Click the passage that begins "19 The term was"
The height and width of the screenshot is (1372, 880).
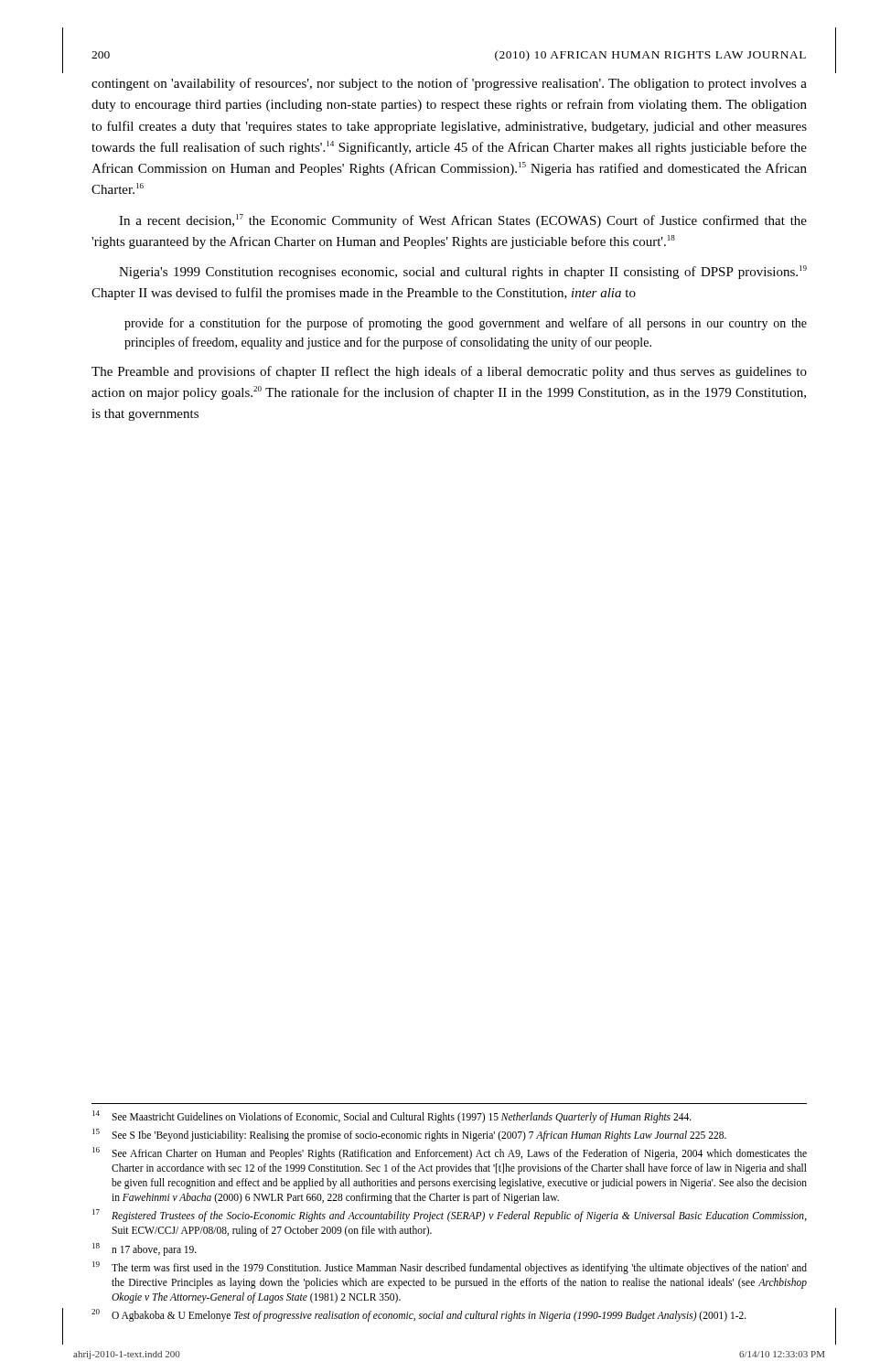449,1282
